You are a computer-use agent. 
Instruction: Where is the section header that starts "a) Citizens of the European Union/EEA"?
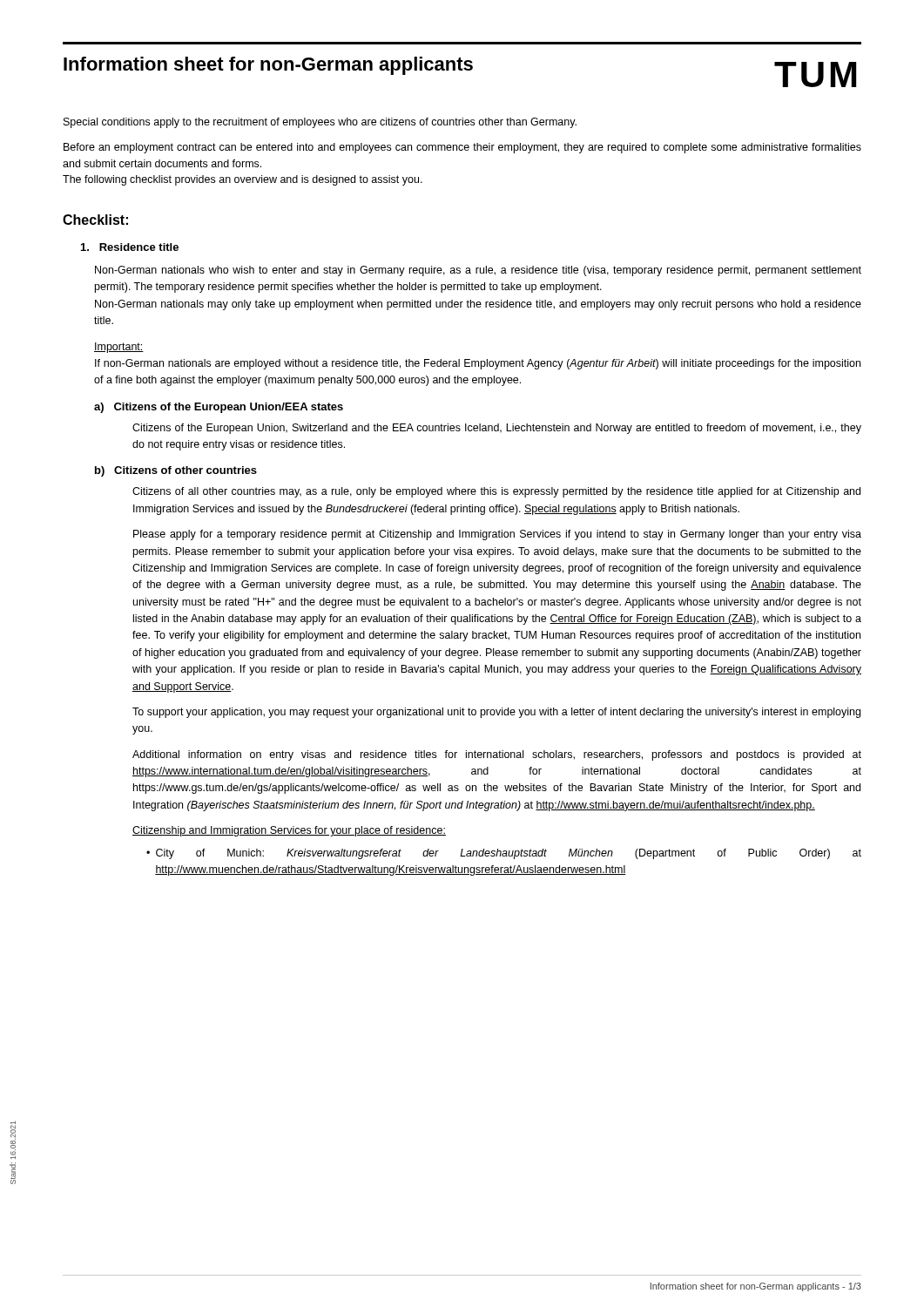tap(219, 406)
